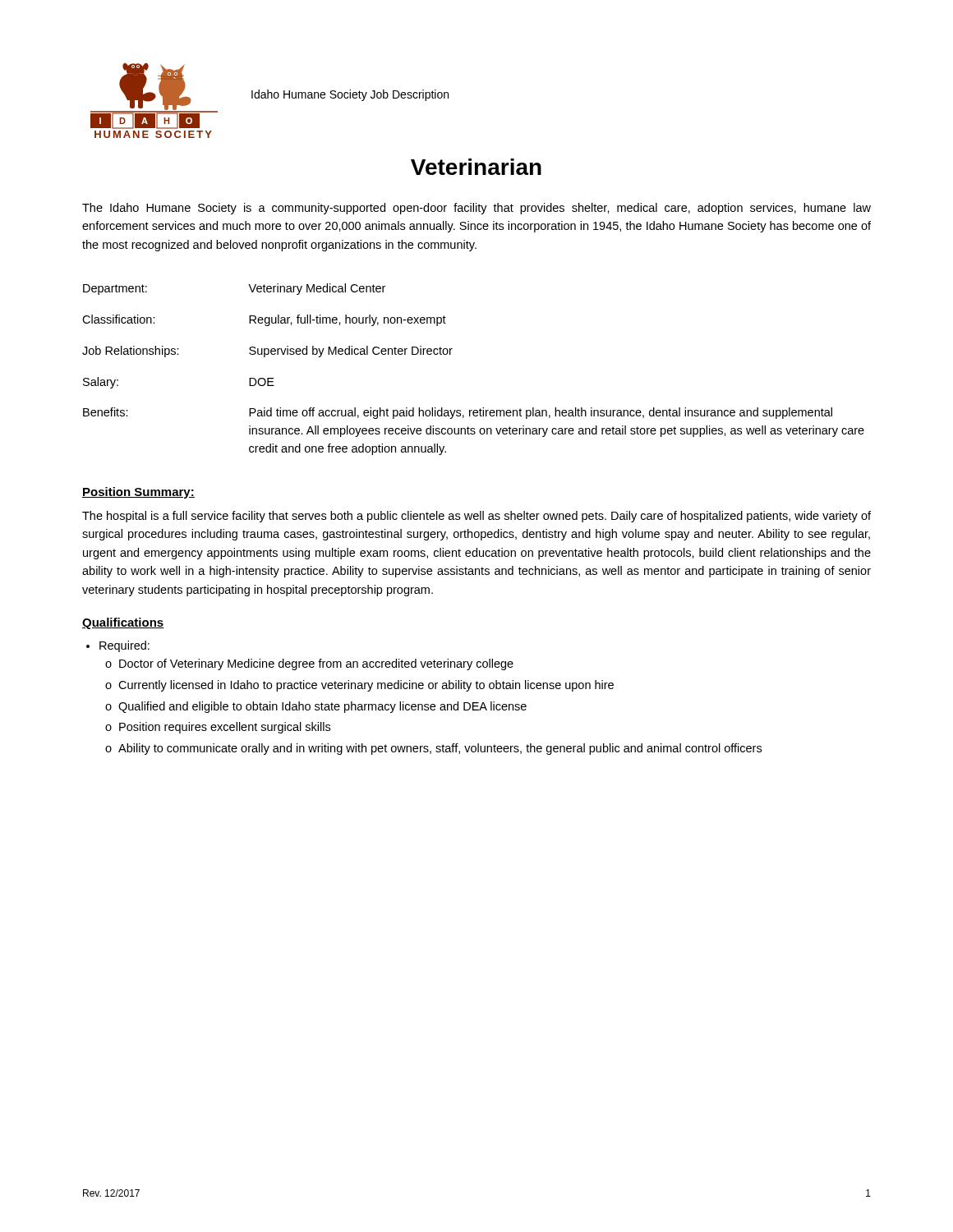Locate the text block containing "The hospital is a"

click(x=476, y=552)
